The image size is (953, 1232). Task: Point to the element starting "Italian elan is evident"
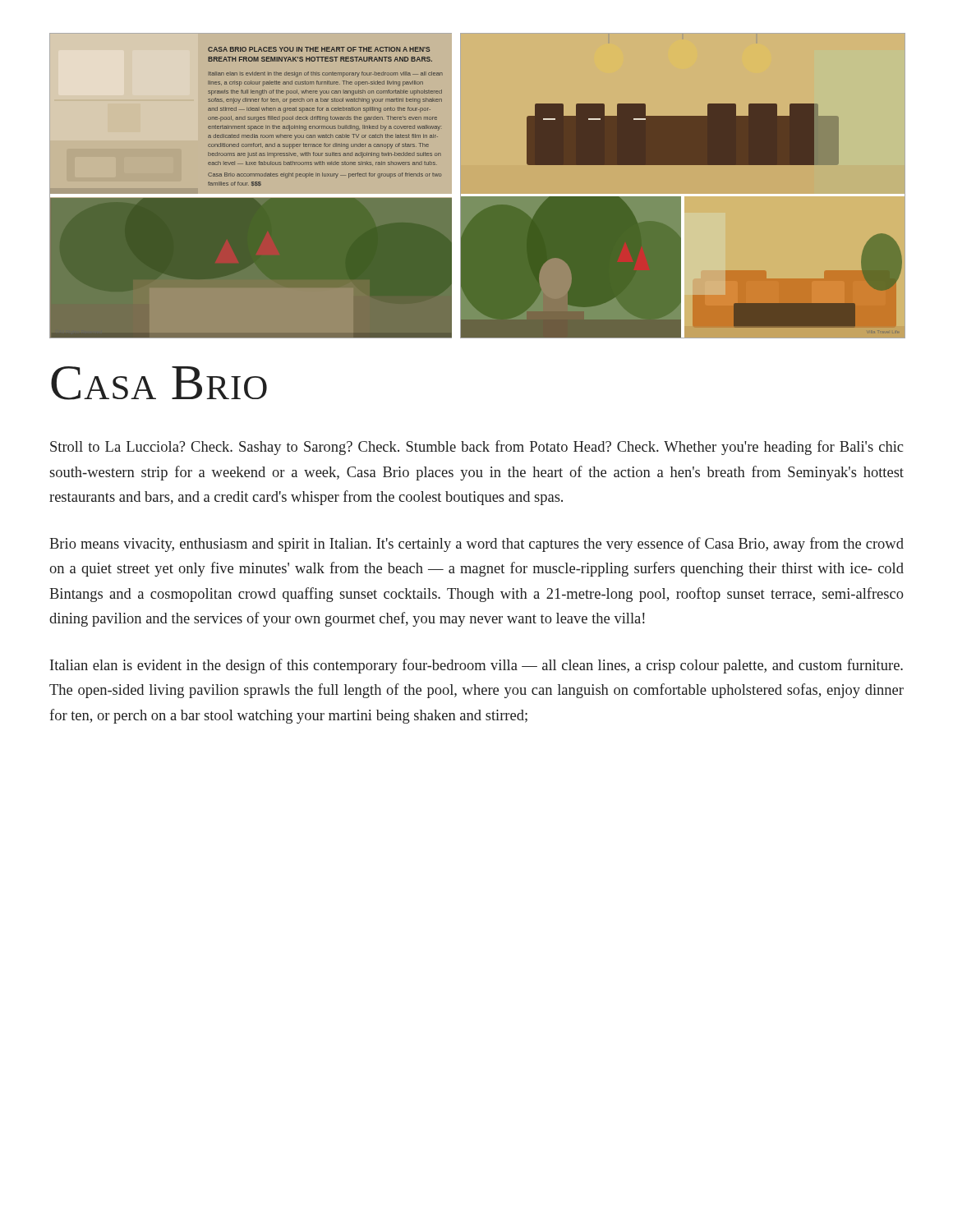click(476, 690)
